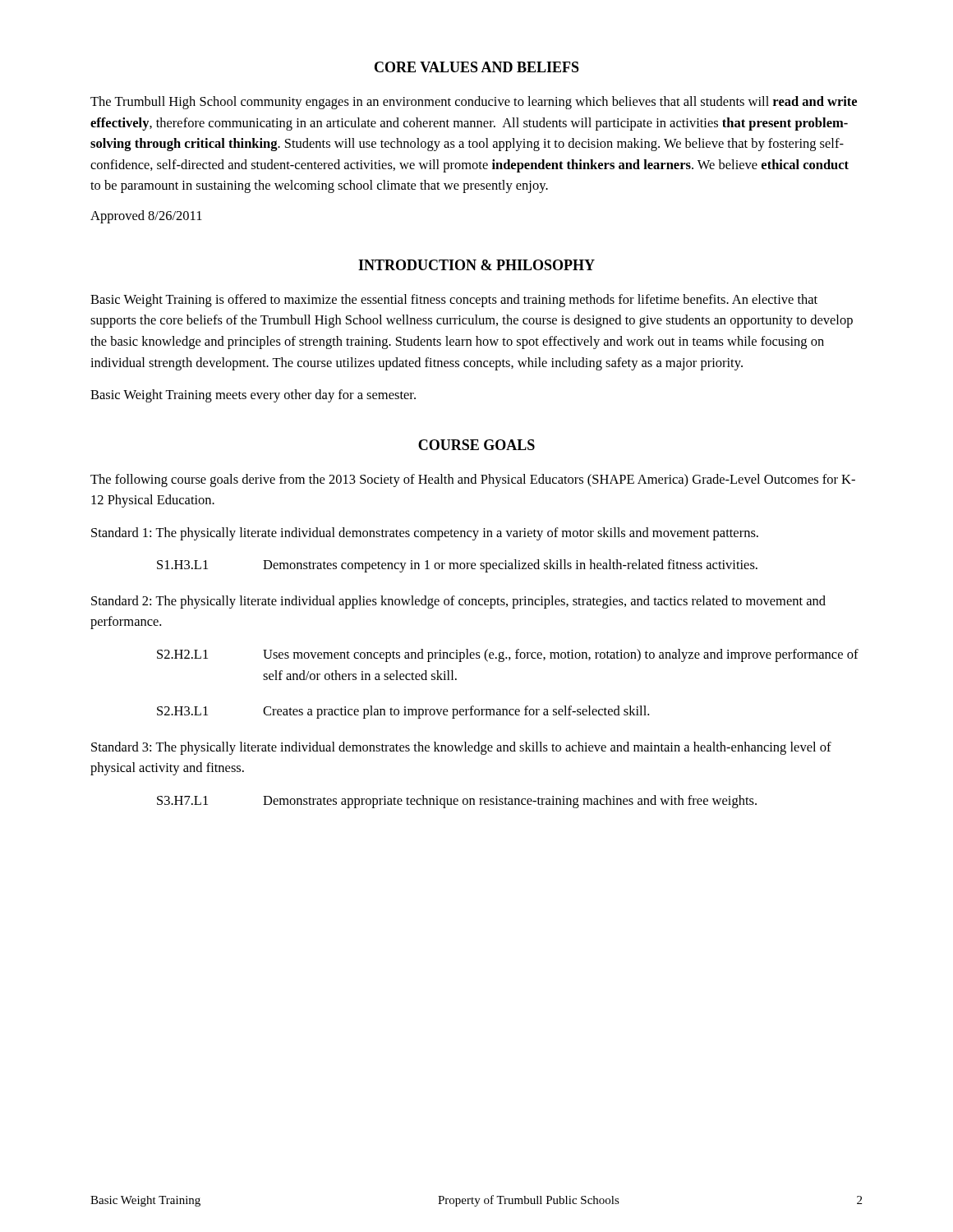
Task: Point to the element starting "S3.H7.L1 Demonstrates appropriate technique on resistance-training machines and"
Action: pyautogui.click(x=457, y=800)
